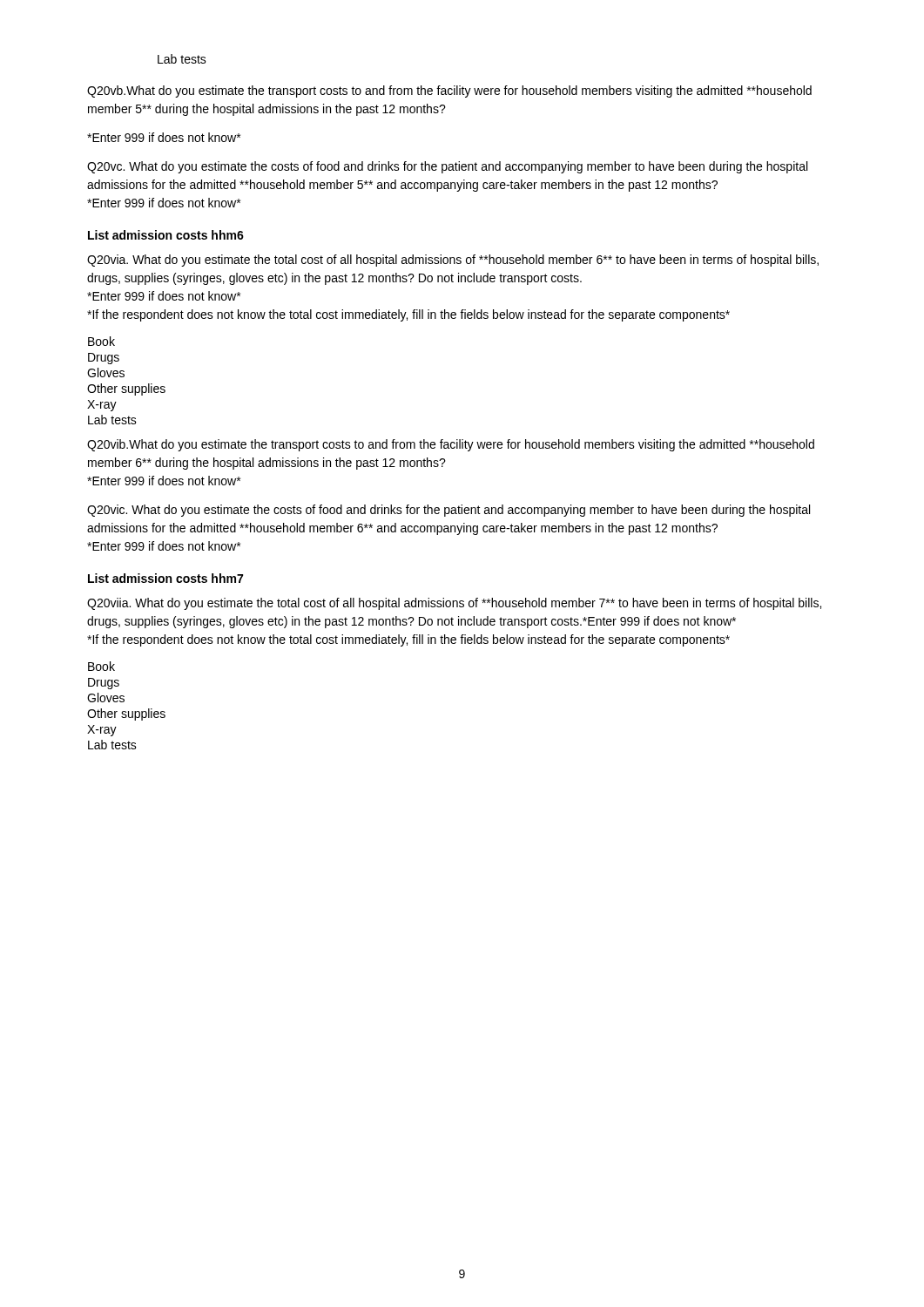The width and height of the screenshot is (924, 1307).
Task: Point to the block beginning "Q20vc. What do you estimate"
Action: [462, 185]
